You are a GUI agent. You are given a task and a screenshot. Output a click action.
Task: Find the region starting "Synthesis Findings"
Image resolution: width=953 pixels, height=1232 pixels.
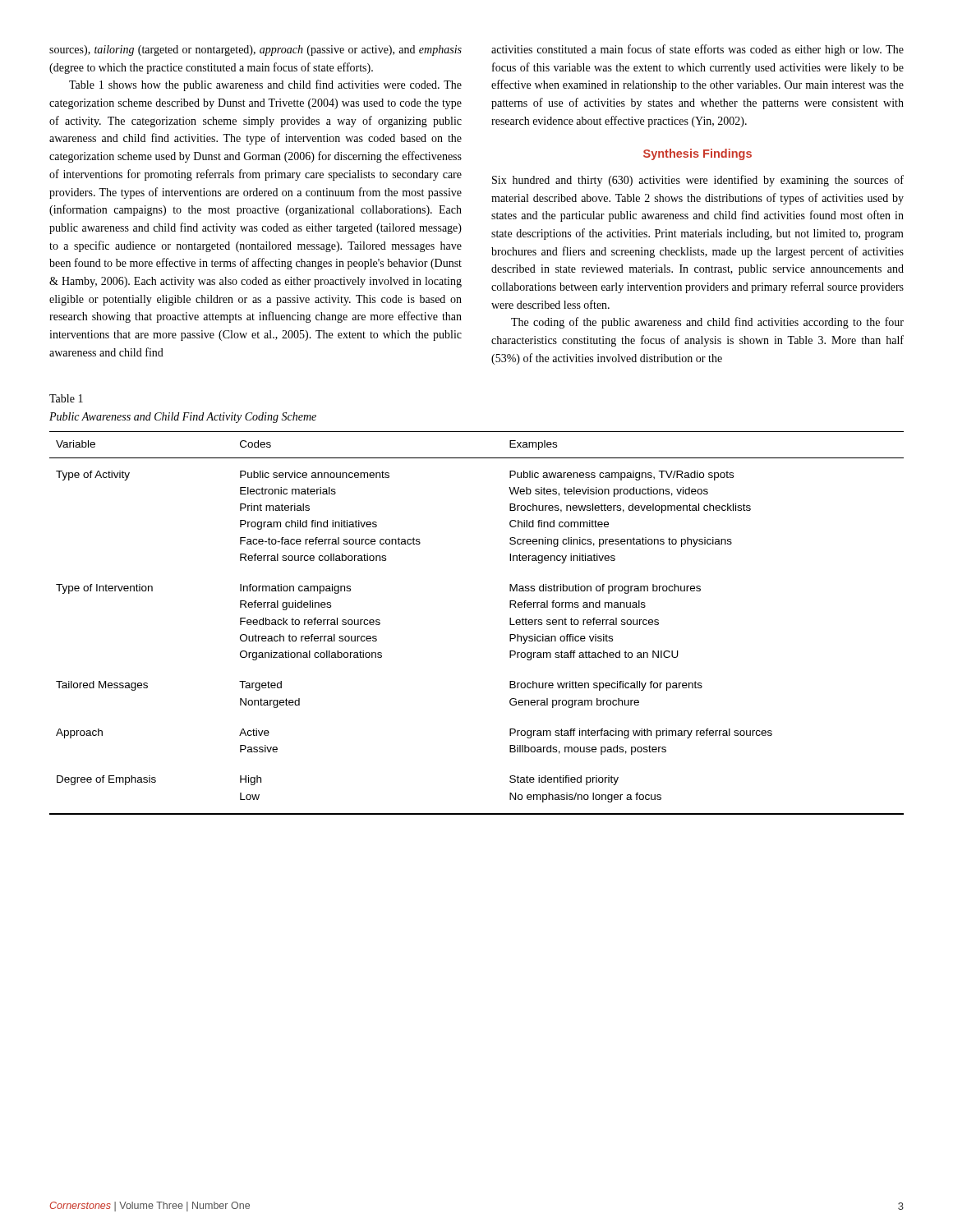(698, 154)
